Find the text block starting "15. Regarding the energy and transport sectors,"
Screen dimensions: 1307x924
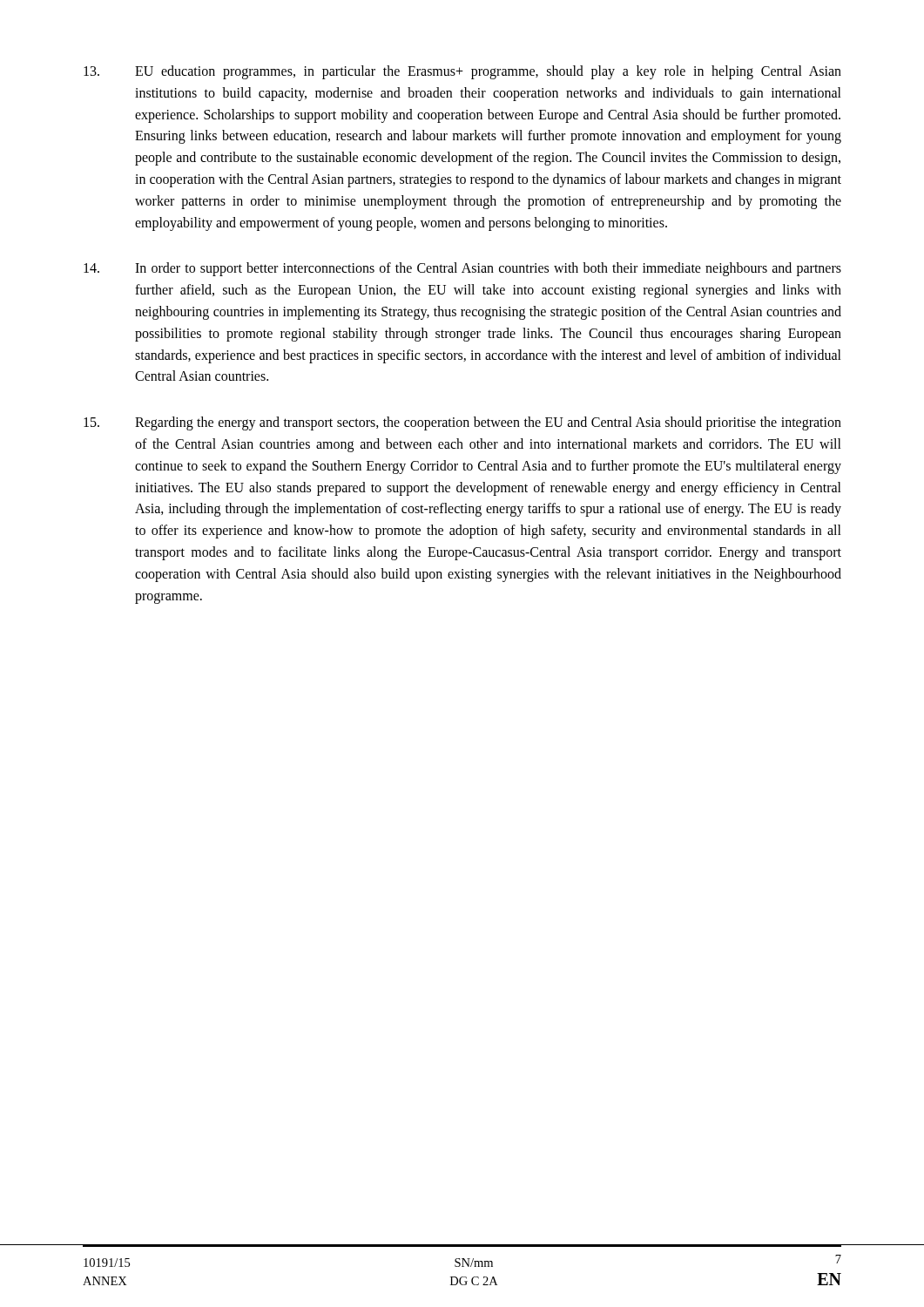[x=462, y=509]
